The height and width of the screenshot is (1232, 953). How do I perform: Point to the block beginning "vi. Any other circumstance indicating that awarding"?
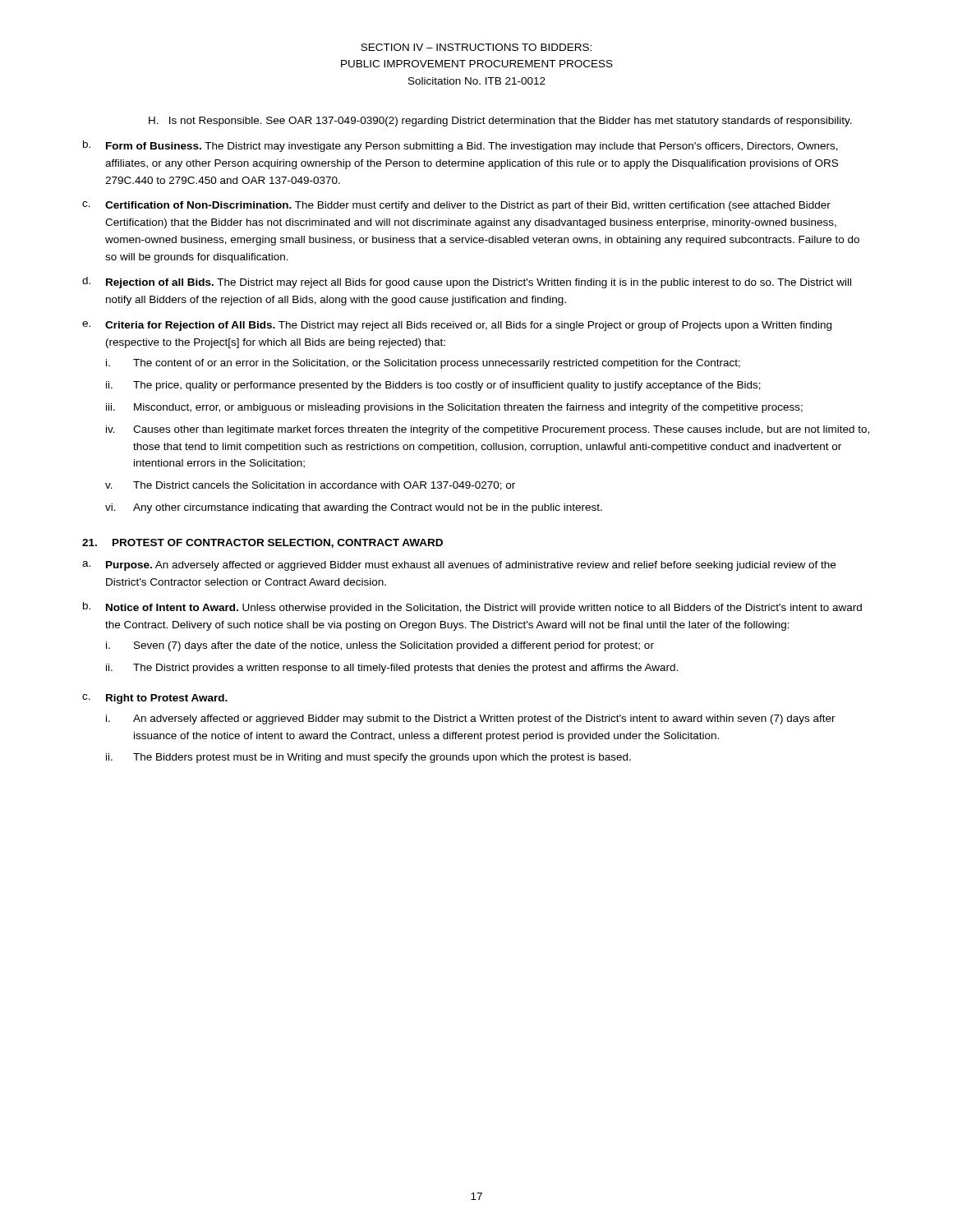pyautogui.click(x=488, y=508)
